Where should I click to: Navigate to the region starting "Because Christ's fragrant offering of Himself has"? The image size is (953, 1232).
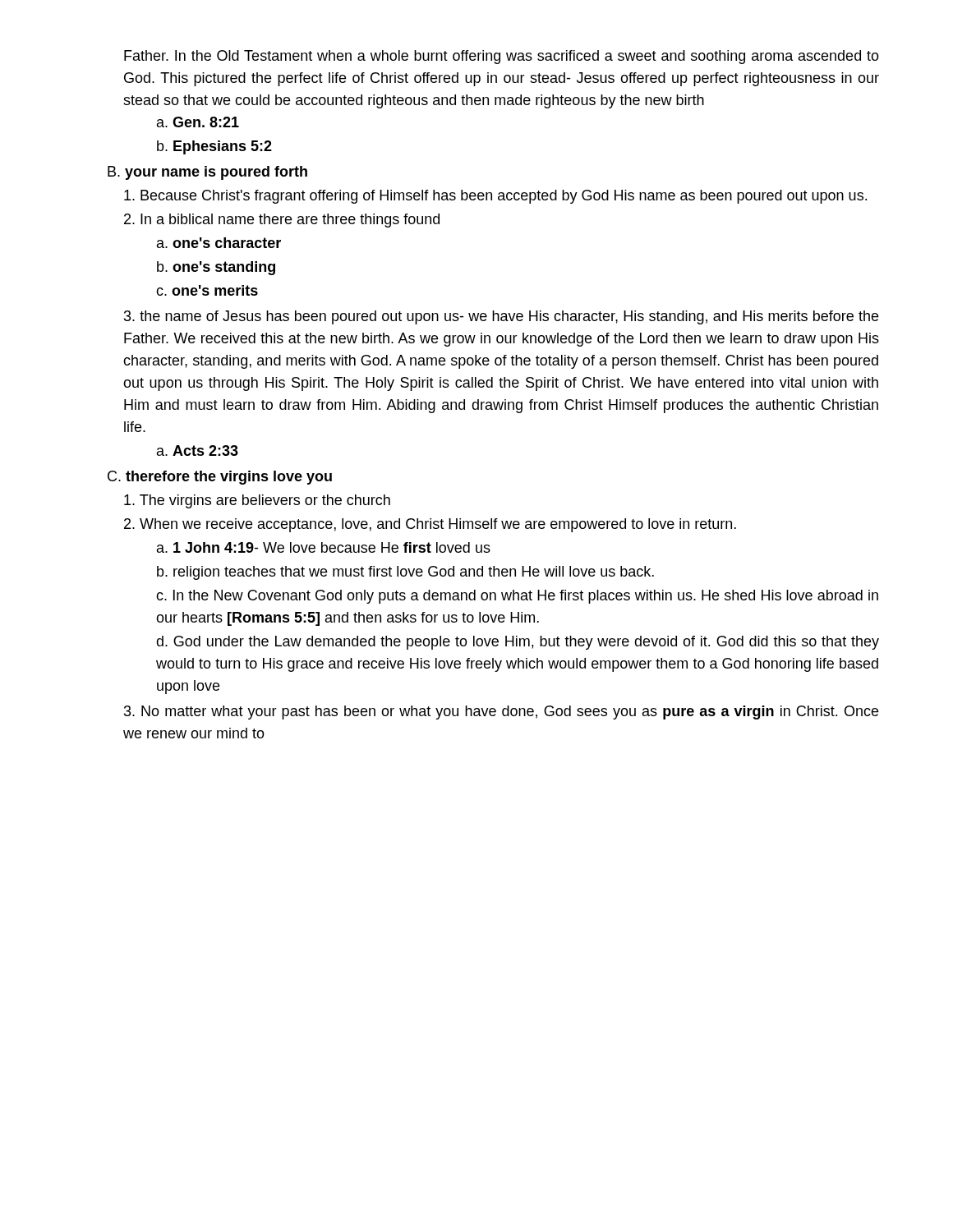tap(501, 196)
